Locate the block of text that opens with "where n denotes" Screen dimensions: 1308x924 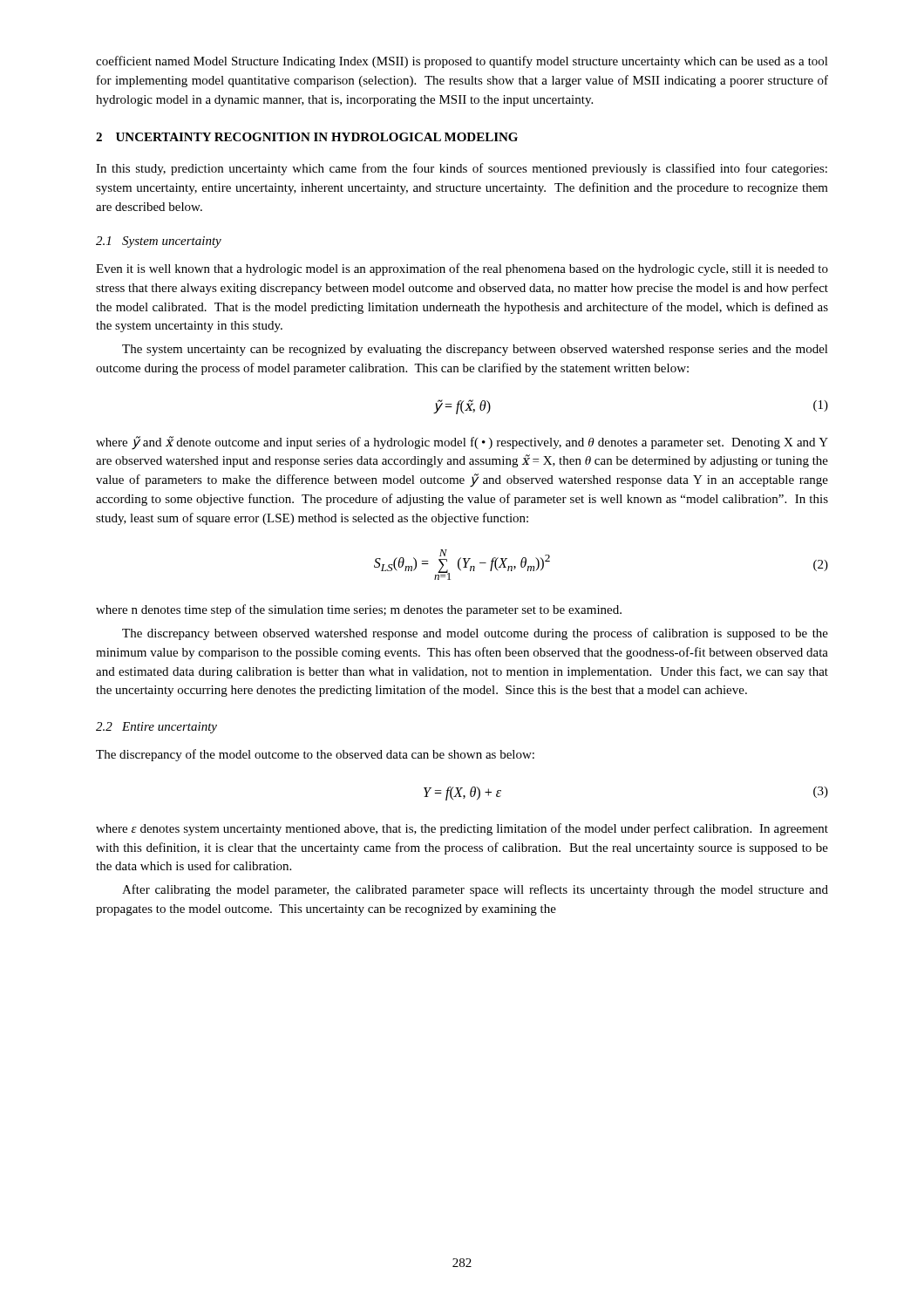(462, 651)
